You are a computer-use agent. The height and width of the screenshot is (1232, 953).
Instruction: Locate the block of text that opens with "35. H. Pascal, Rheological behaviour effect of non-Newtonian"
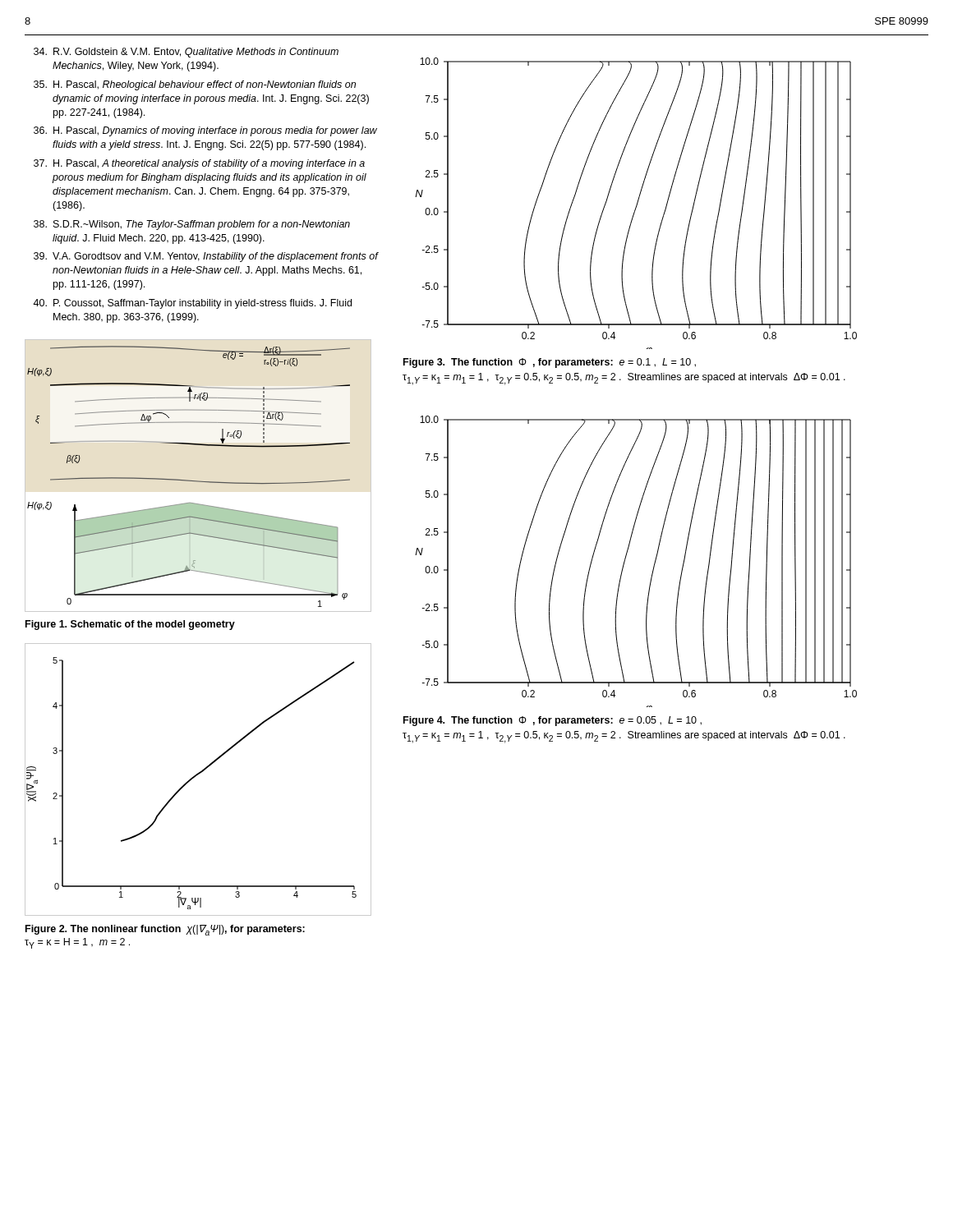point(201,99)
